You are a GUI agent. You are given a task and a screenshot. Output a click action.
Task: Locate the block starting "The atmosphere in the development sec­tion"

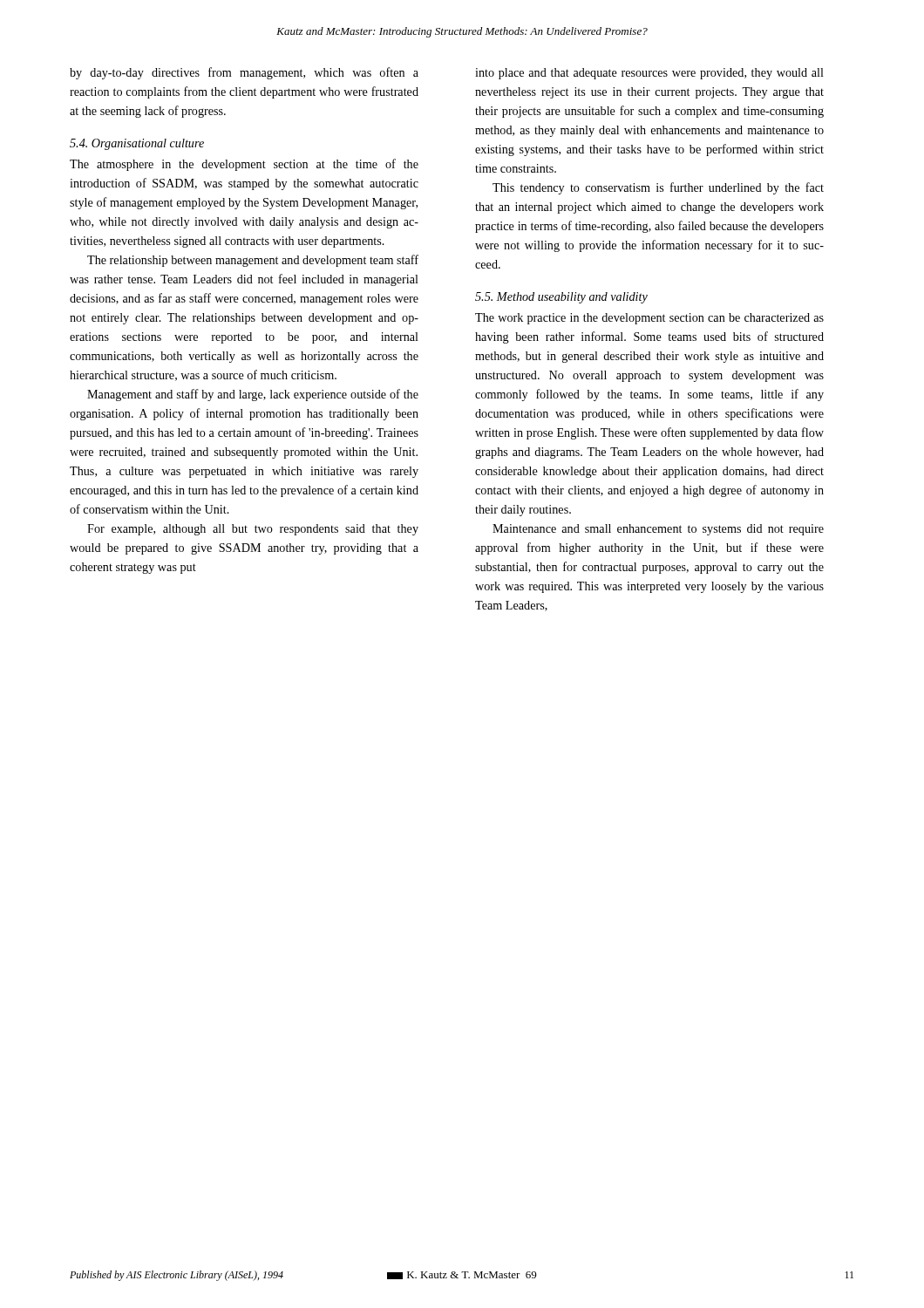point(244,202)
